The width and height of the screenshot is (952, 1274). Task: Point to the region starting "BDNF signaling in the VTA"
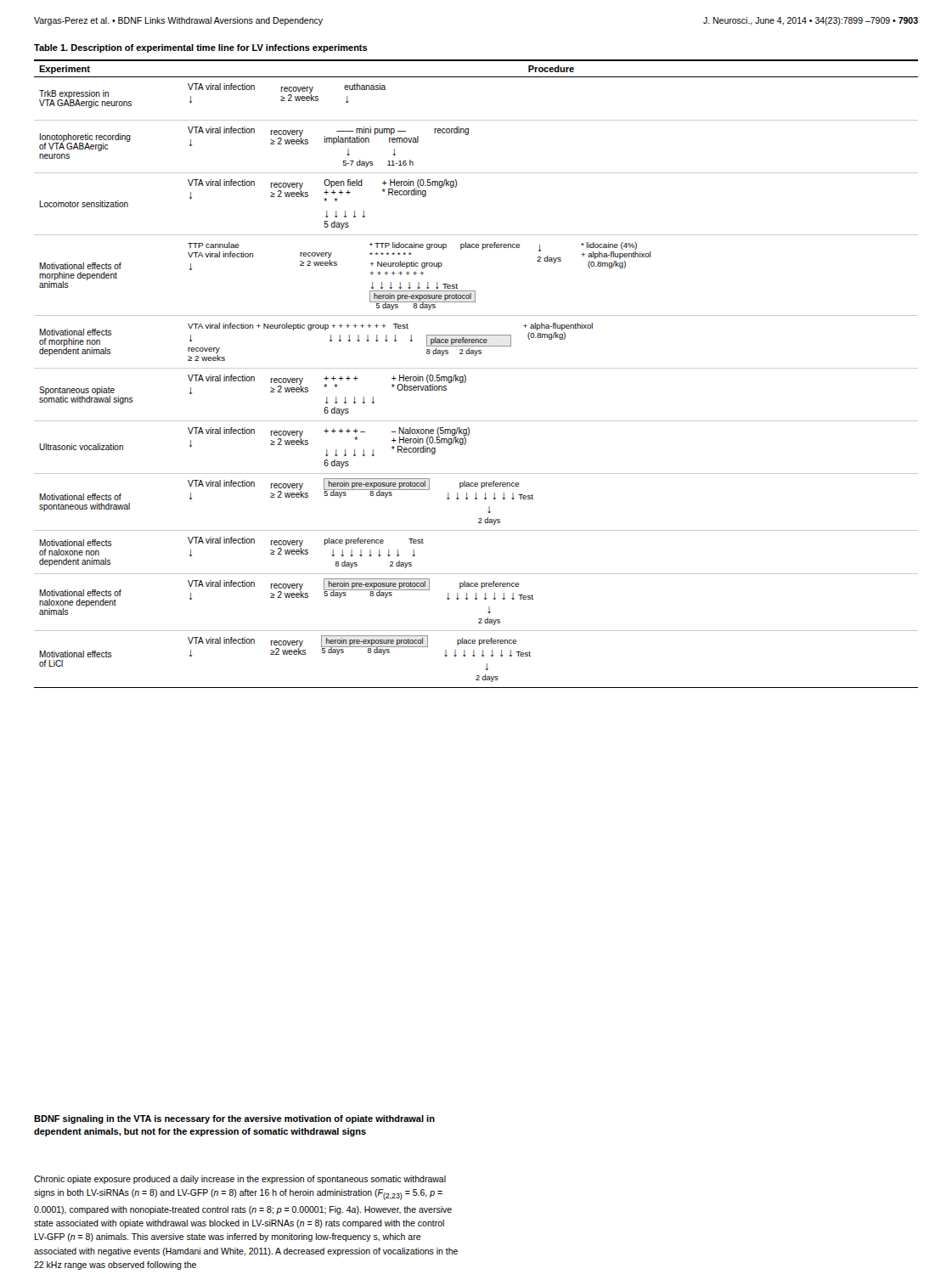click(x=234, y=1125)
